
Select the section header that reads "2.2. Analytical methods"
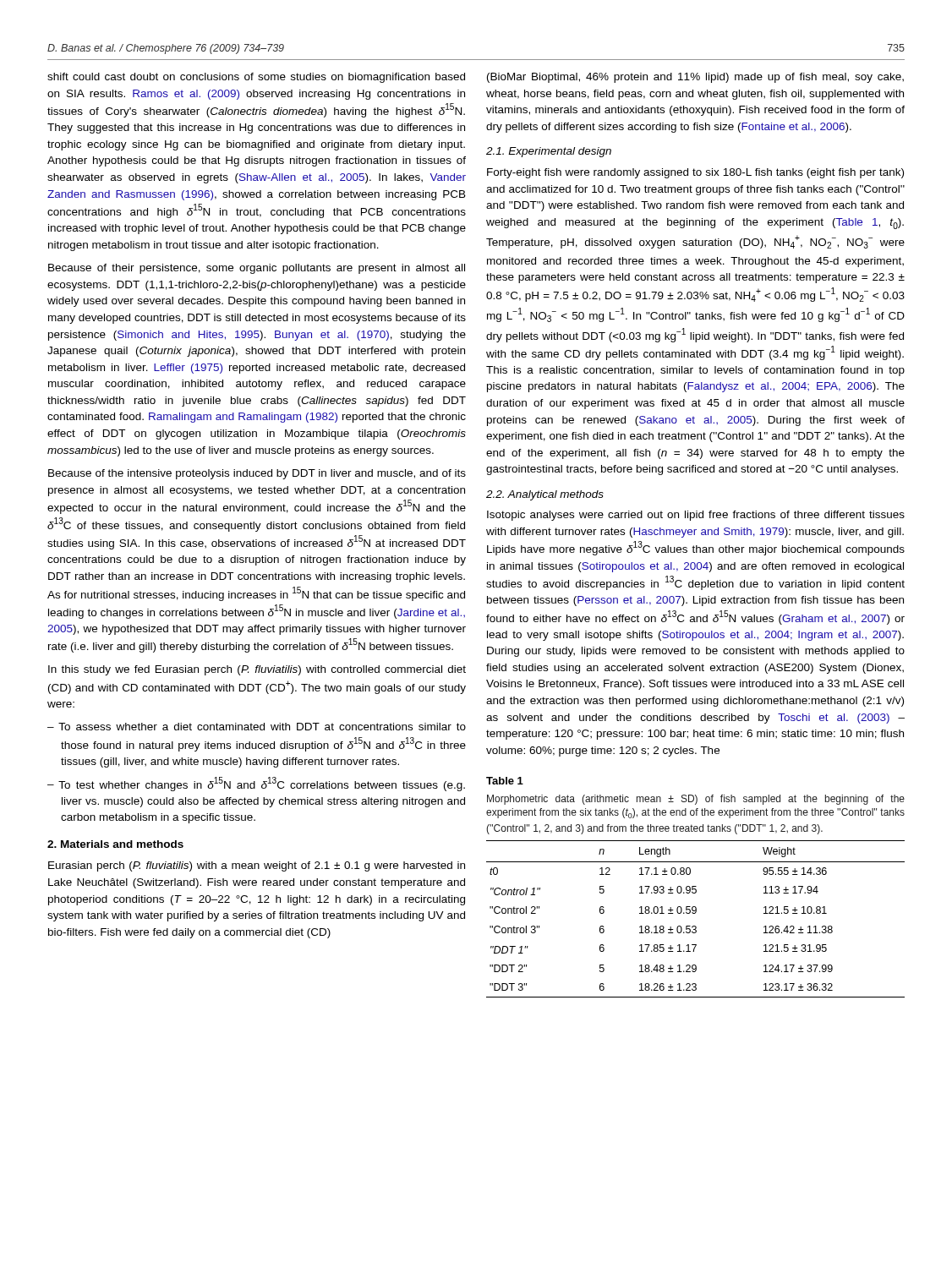(545, 494)
